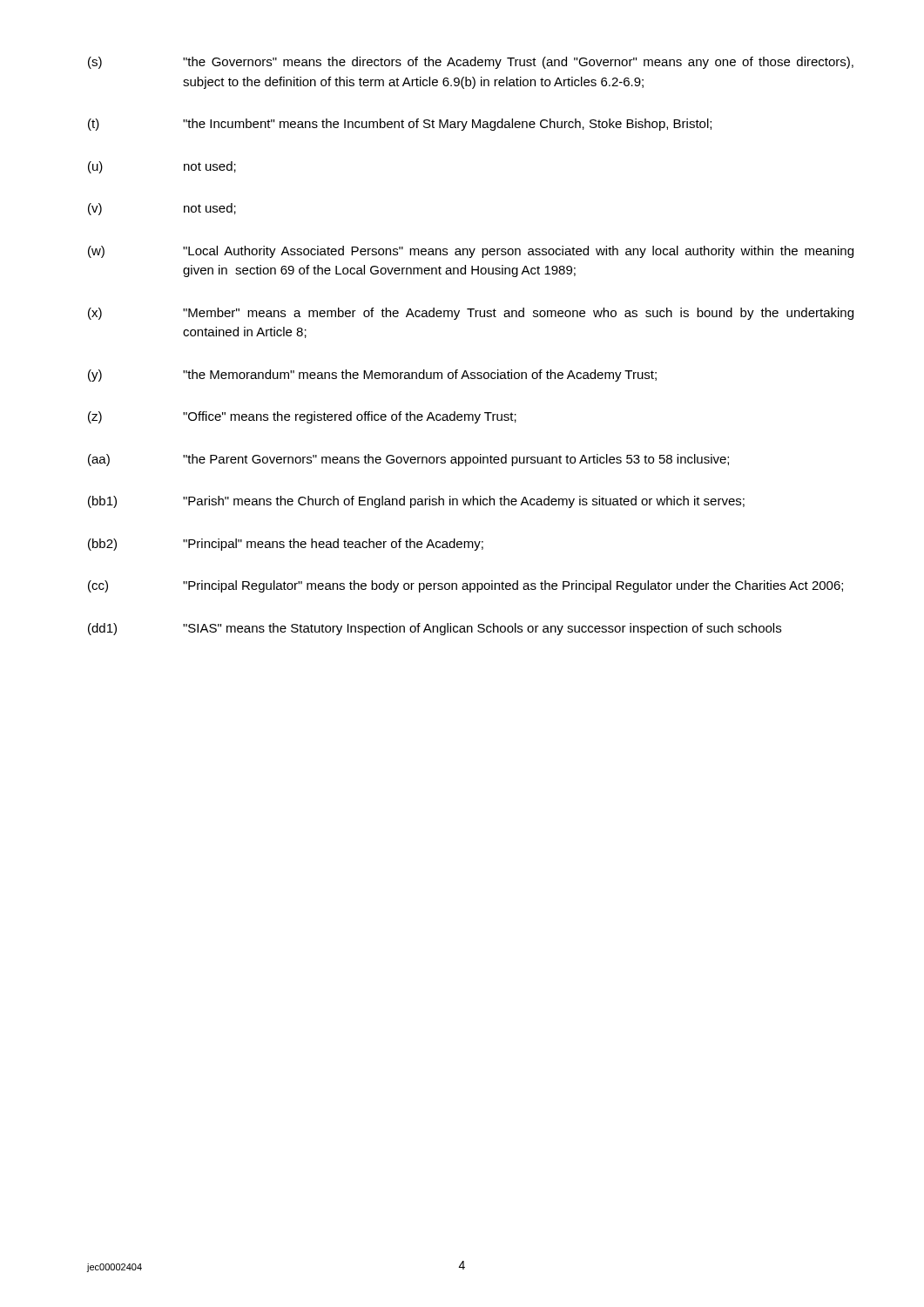Find the list item containing "(bb1) "Parish" means the Church of"
Viewport: 924px width, 1307px height.
pyautogui.click(x=471, y=501)
